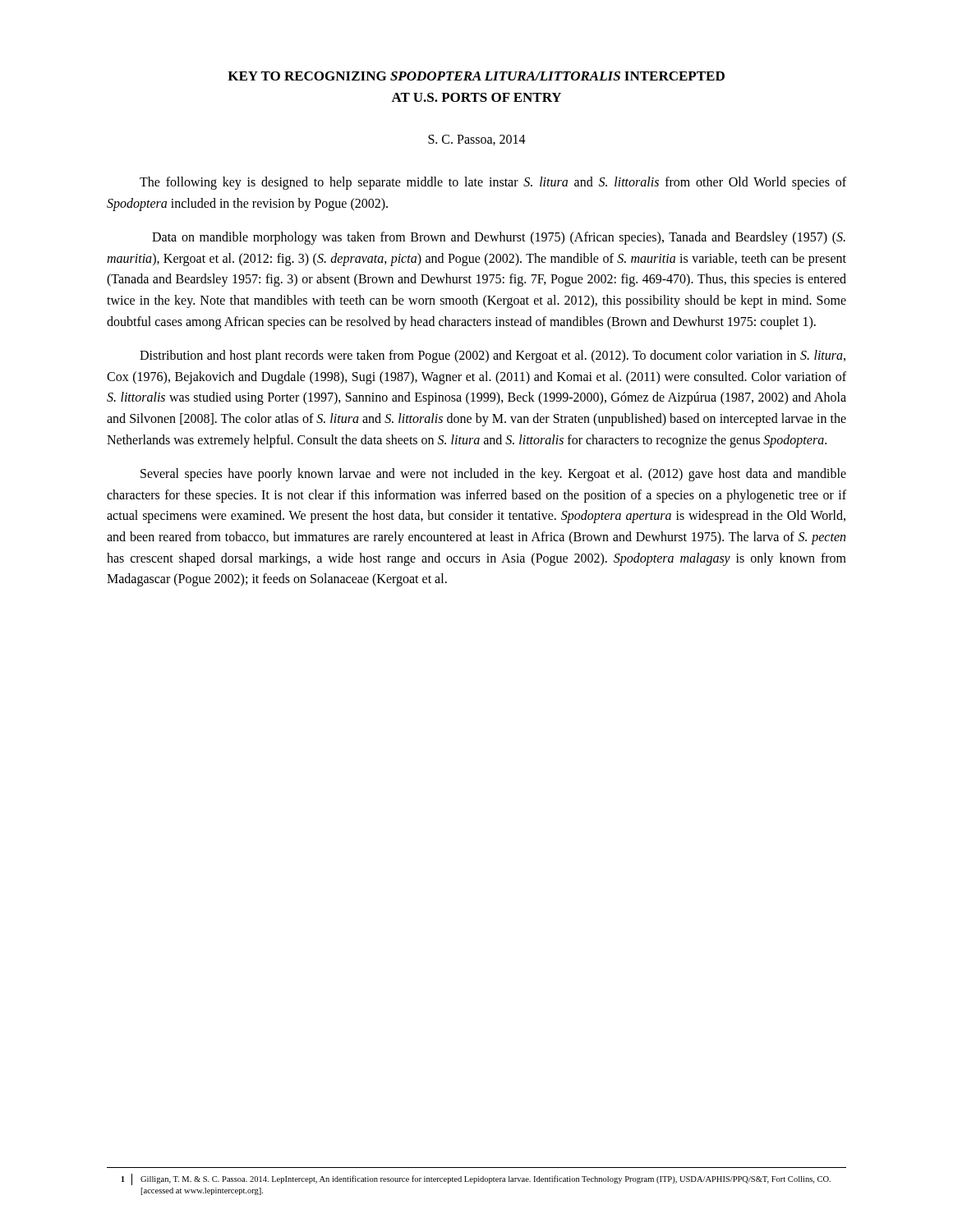Locate the text block with the text "Distribution and host plant records were"
The width and height of the screenshot is (953, 1232).
(x=476, y=397)
